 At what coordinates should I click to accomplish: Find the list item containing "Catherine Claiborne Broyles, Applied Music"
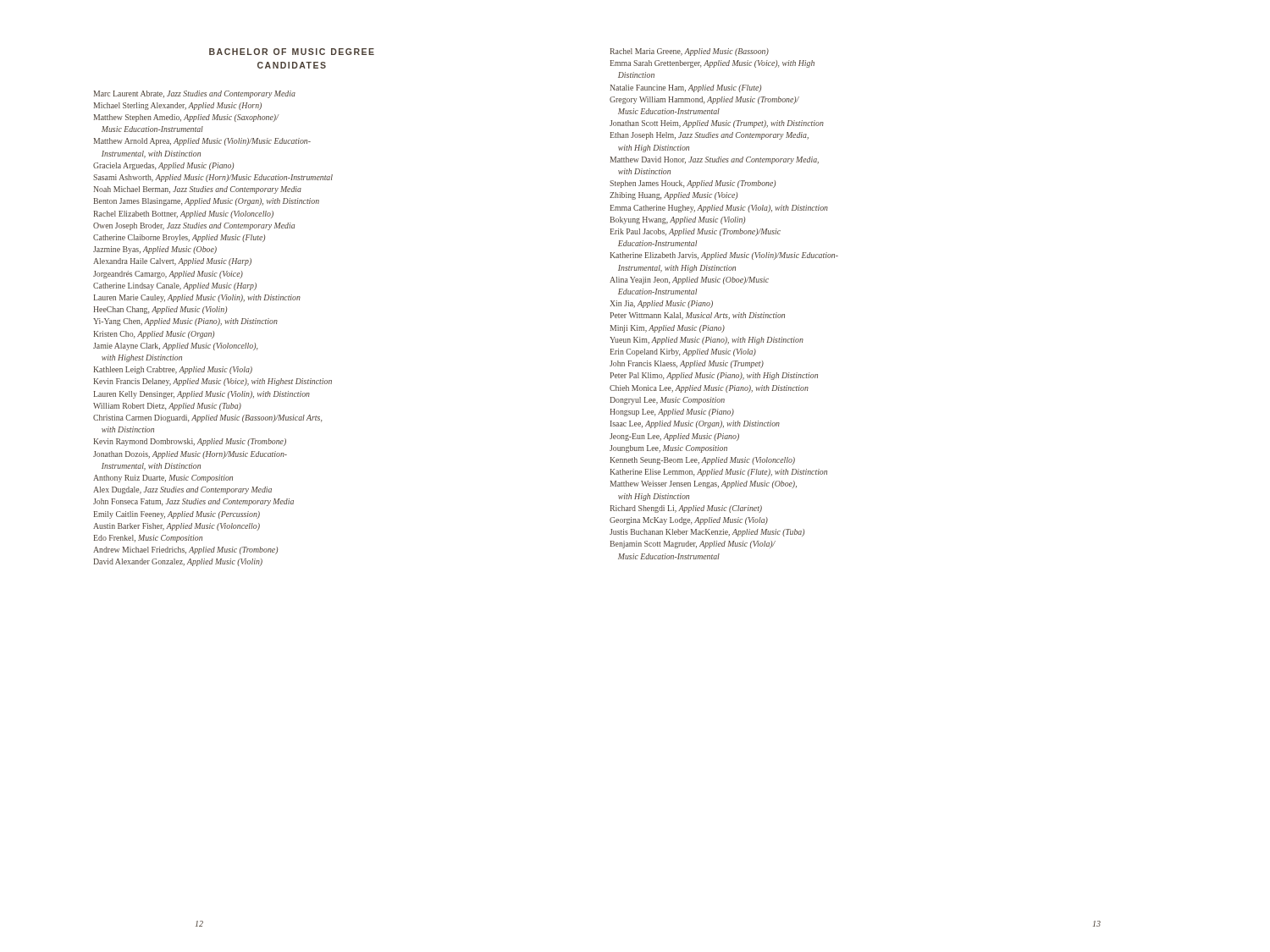pos(179,237)
